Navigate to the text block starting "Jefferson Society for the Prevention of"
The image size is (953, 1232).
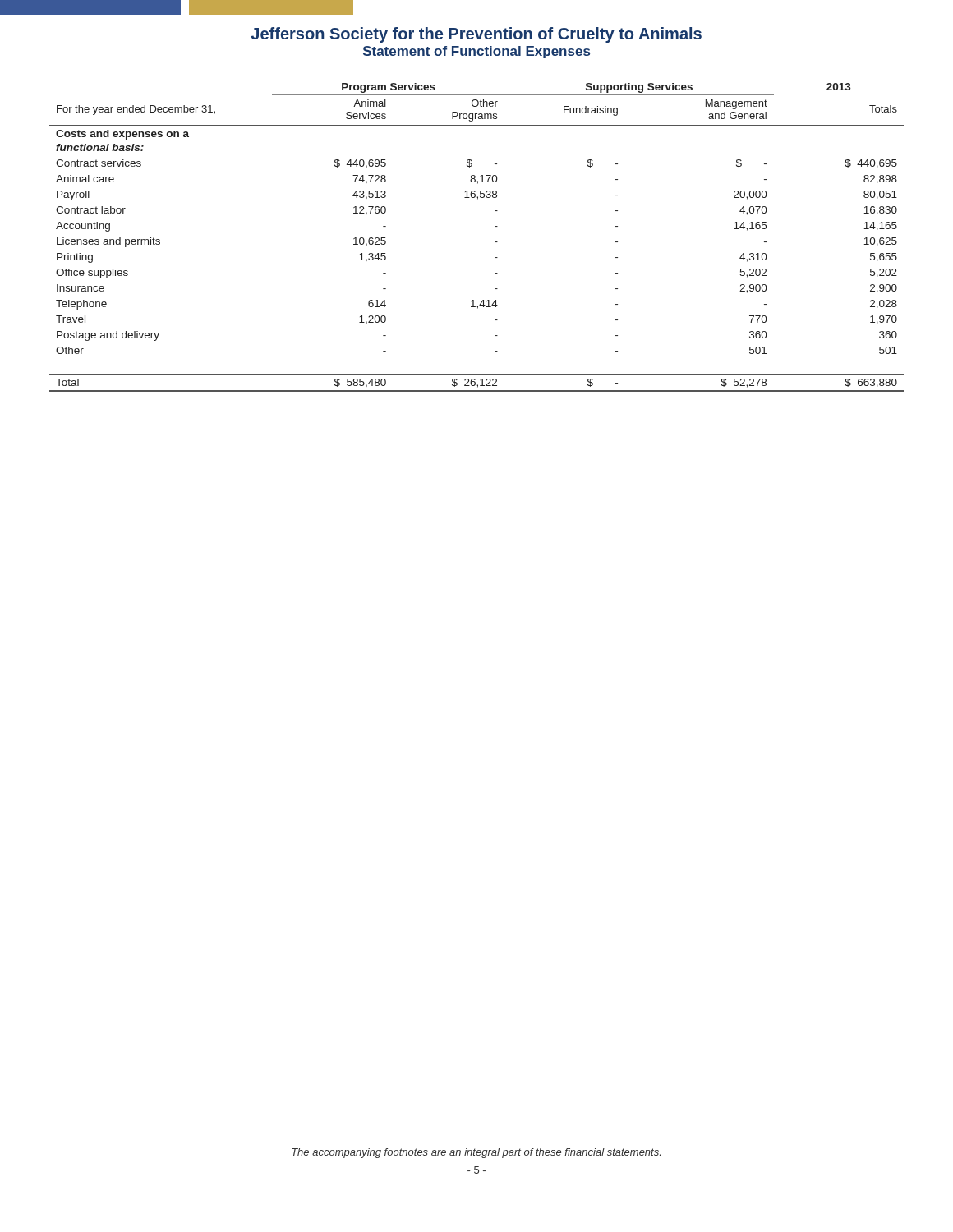point(476,42)
